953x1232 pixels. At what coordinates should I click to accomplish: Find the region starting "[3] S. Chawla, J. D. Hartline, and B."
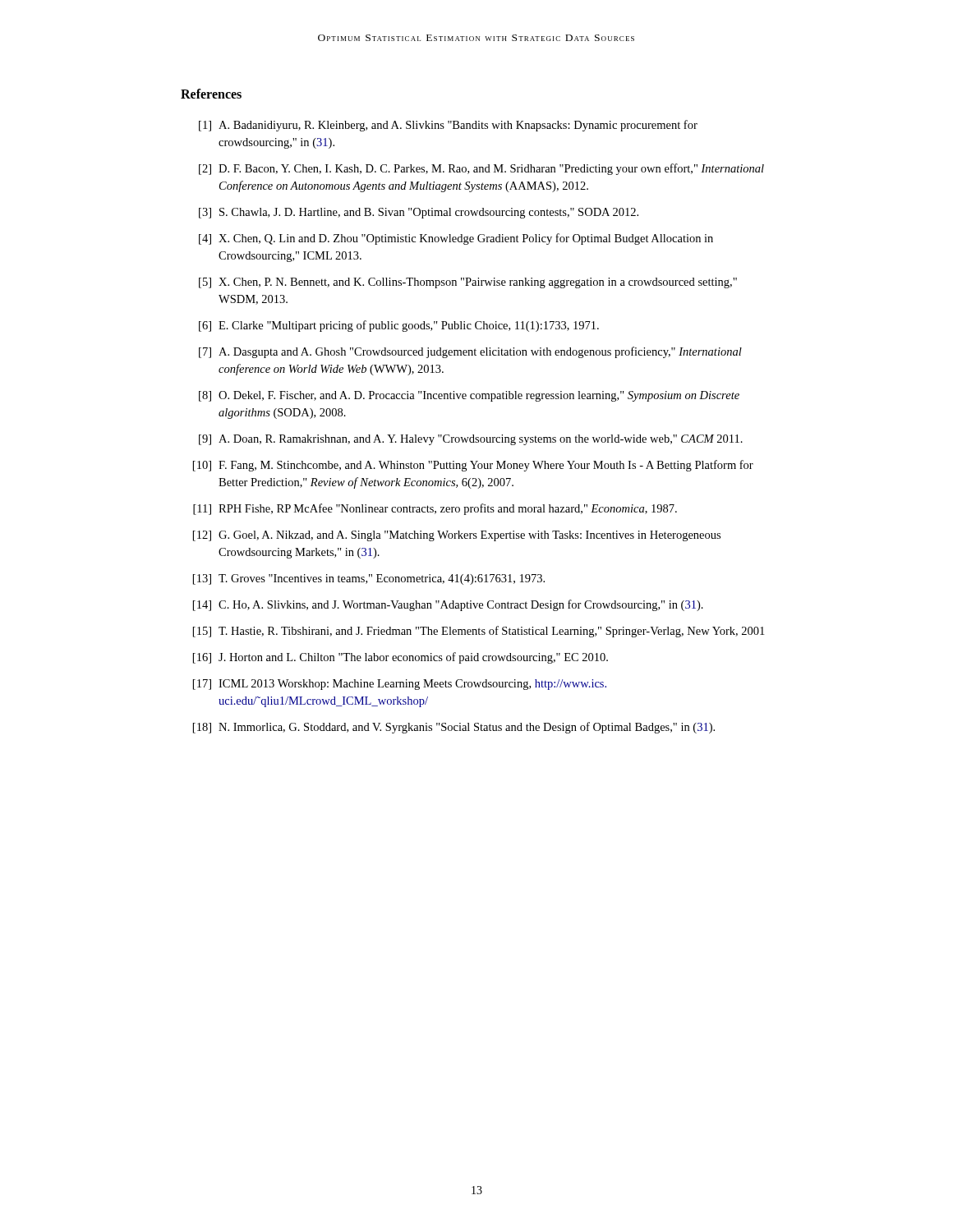(476, 212)
